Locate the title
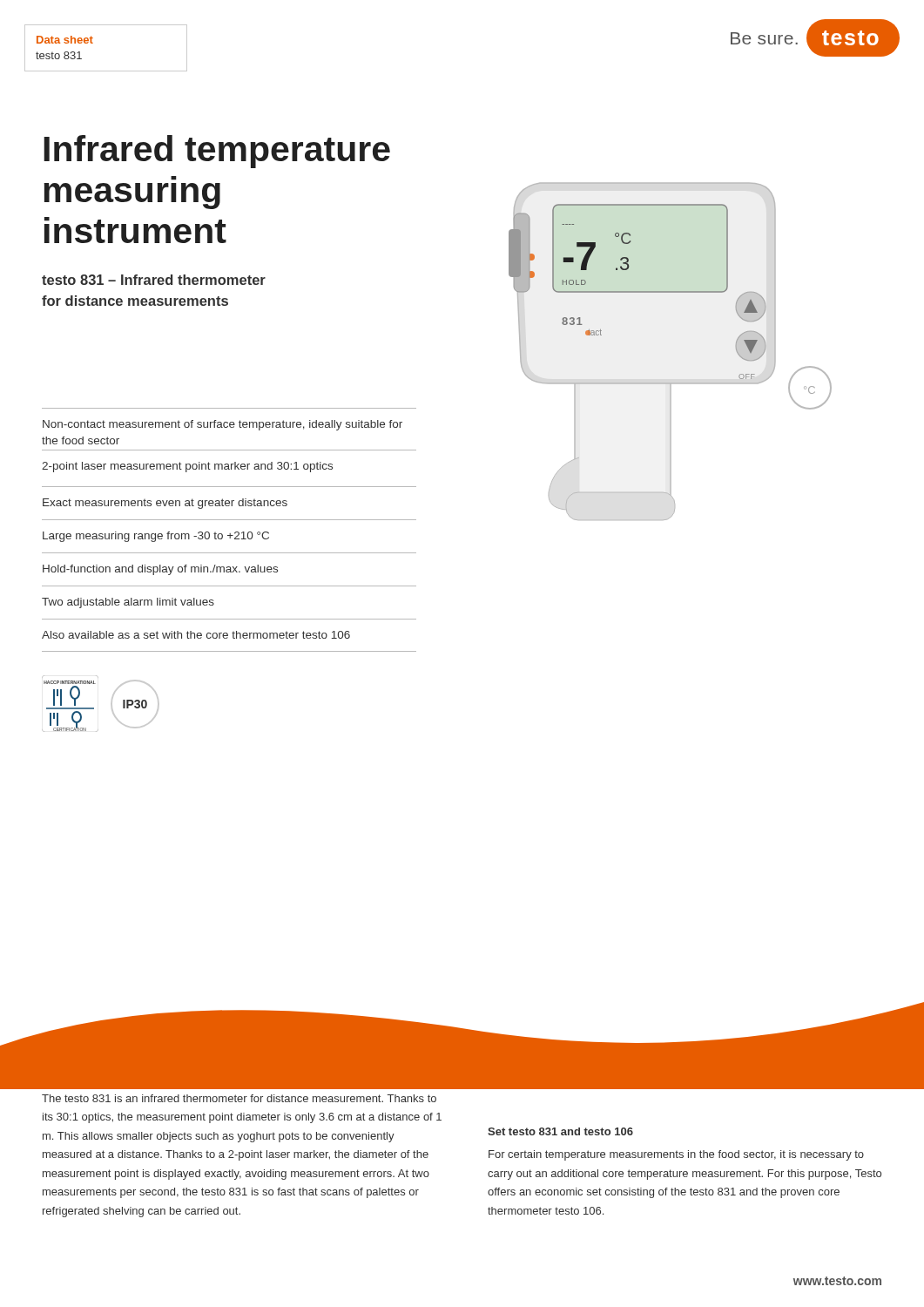 pos(229,191)
